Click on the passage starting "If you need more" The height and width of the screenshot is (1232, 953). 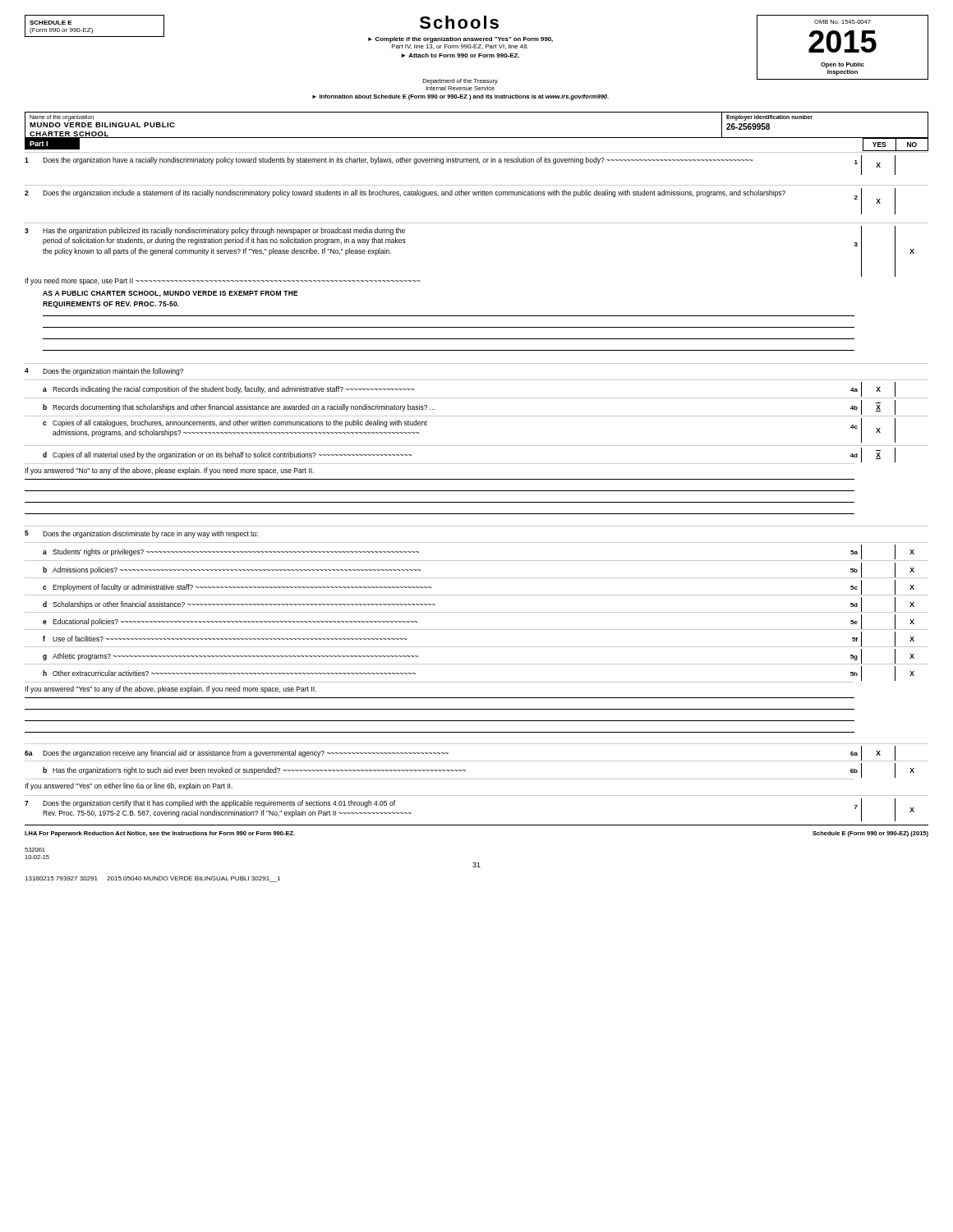point(223,281)
